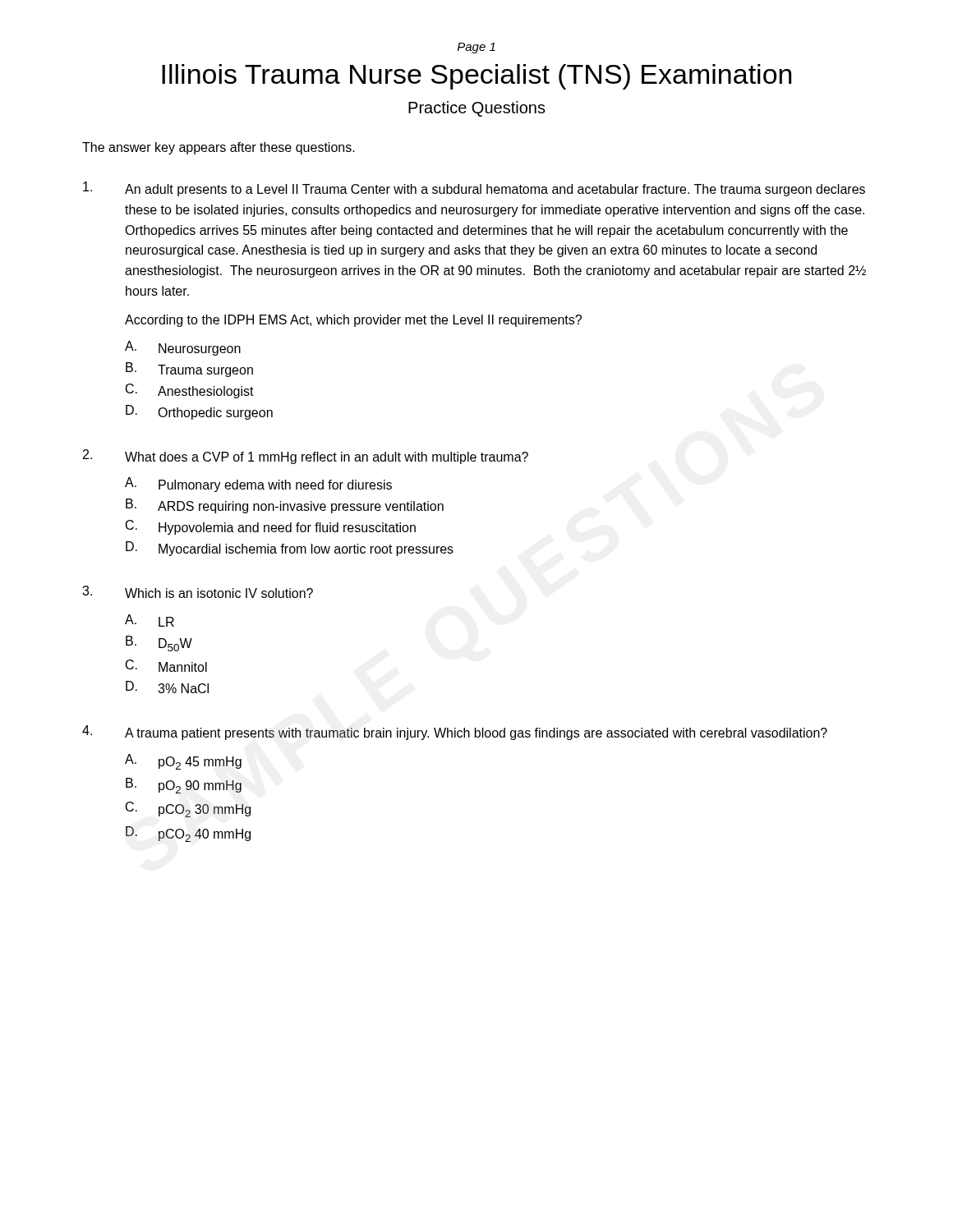
Task: Find the section header that reads "Practice Questions"
Action: [x=476, y=108]
